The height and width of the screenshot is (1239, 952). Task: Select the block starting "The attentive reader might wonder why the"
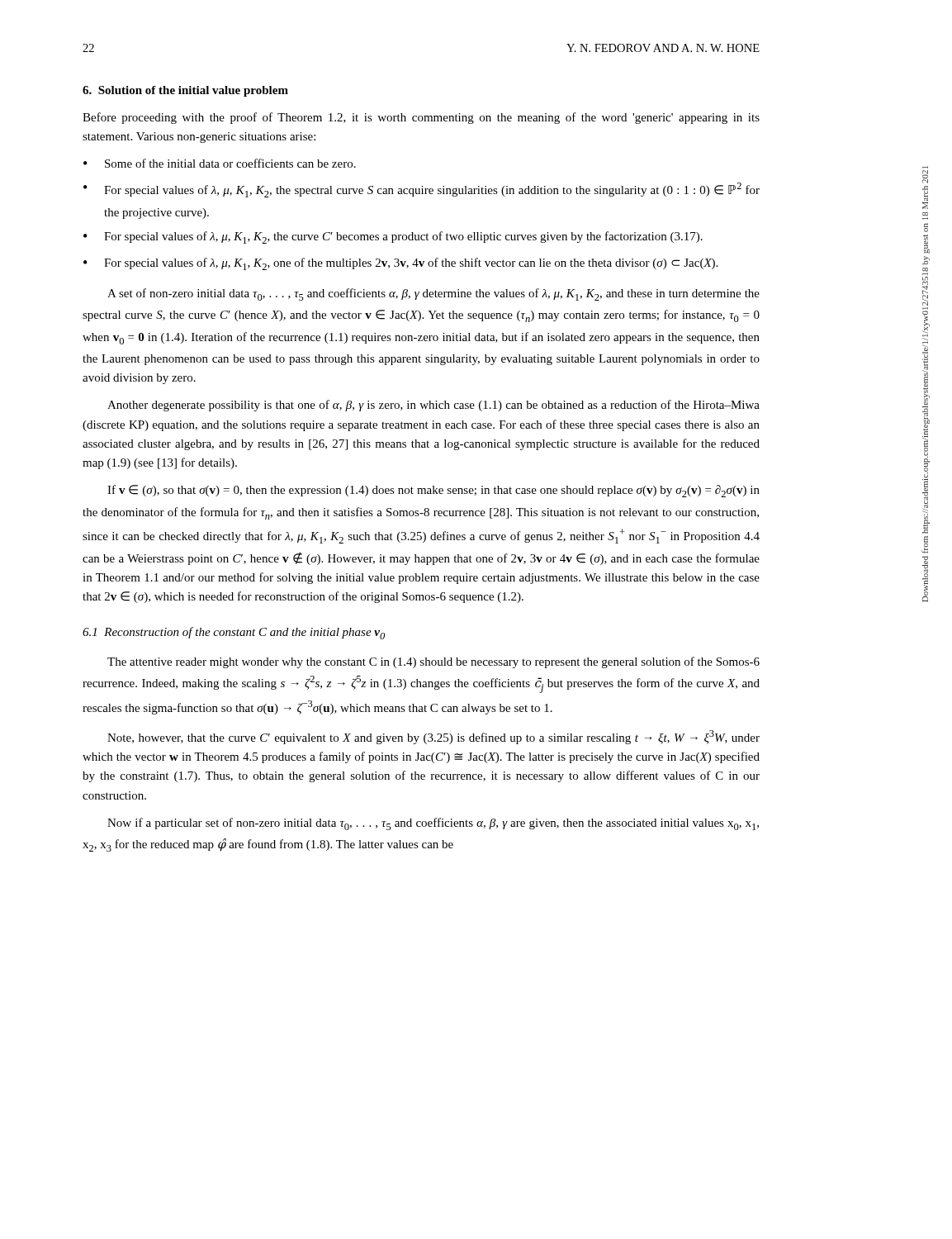click(x=421, y=685)
